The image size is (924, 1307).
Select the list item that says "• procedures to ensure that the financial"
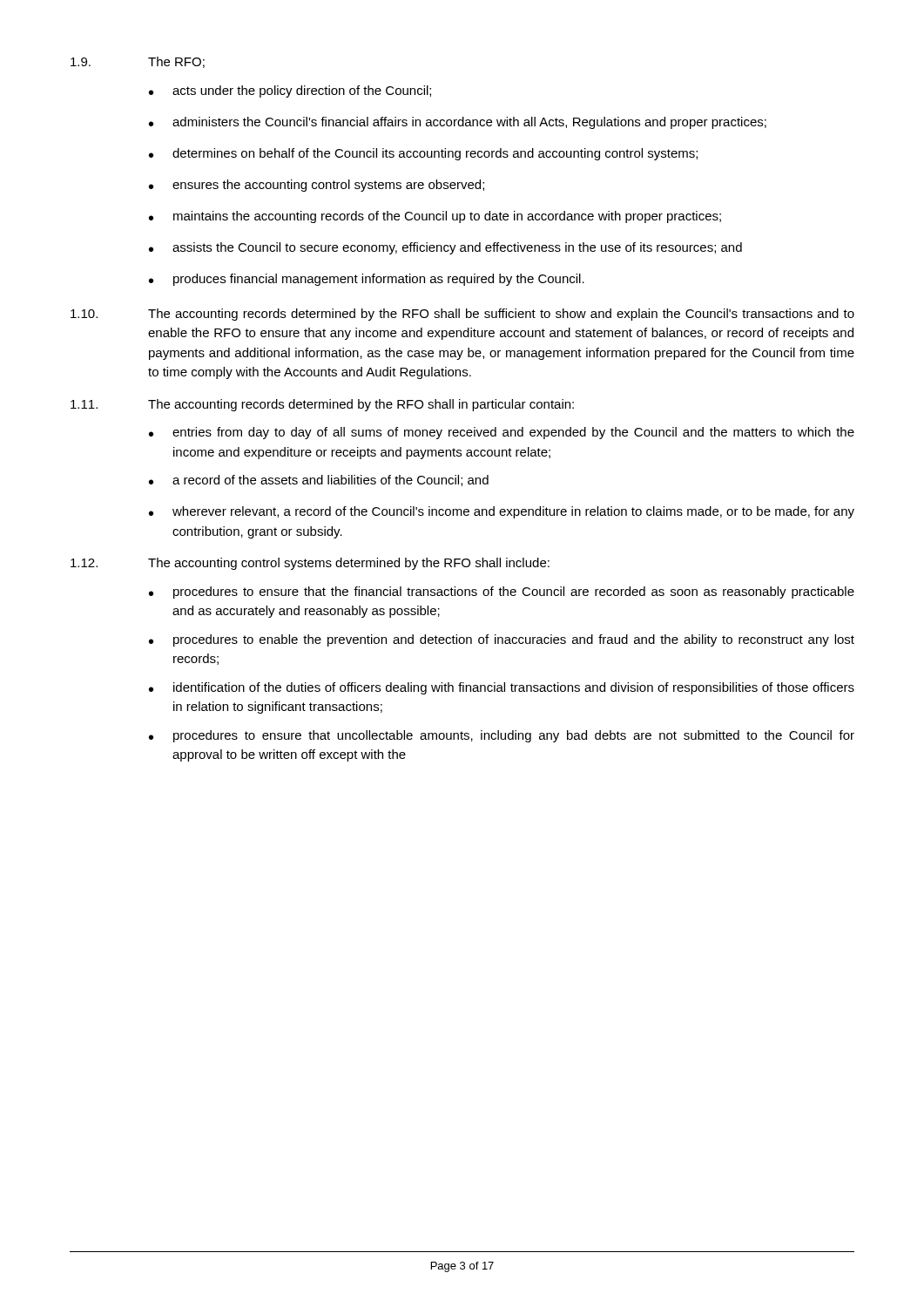point(501,601)
